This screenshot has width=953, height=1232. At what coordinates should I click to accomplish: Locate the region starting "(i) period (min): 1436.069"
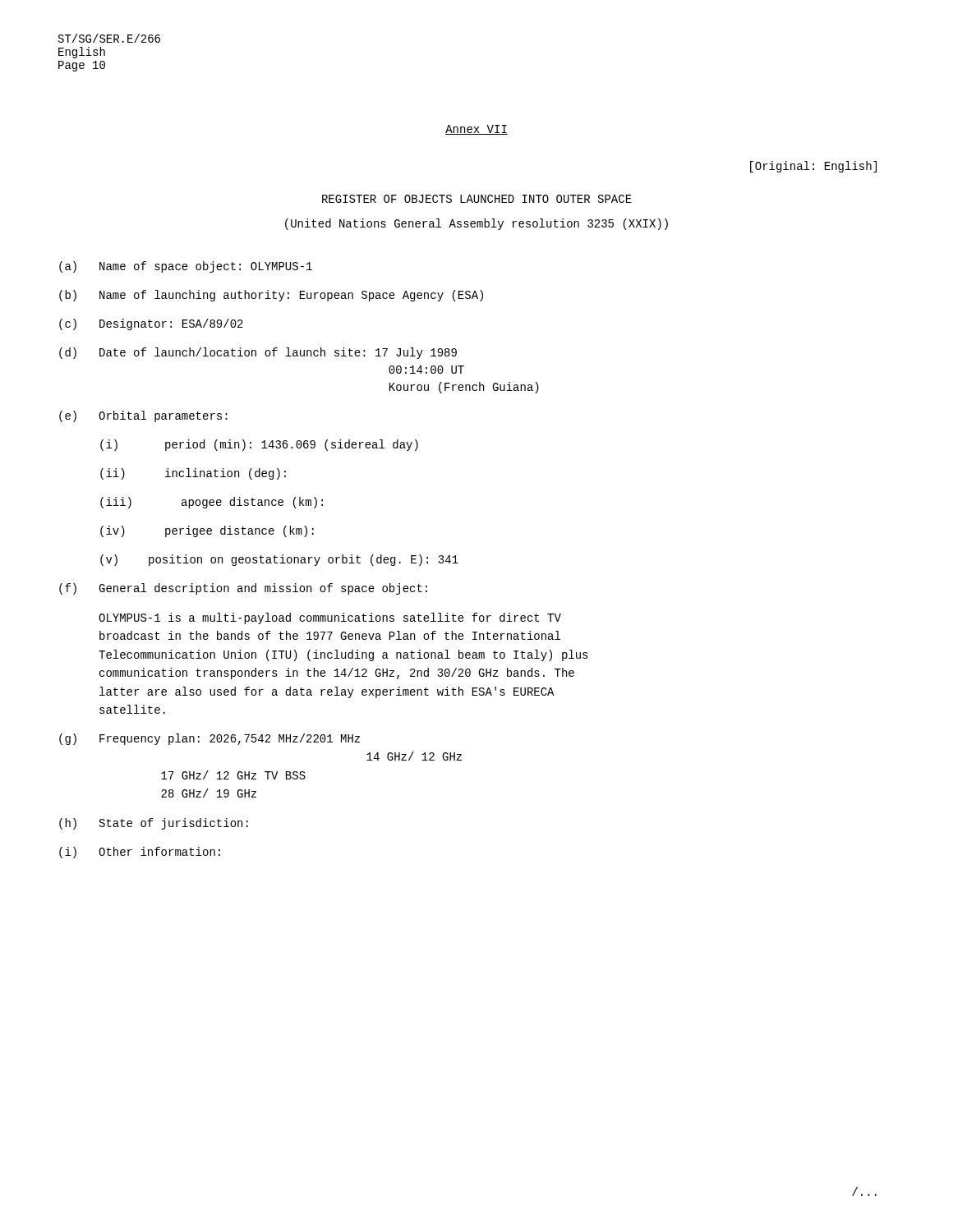(x=259, y=445)
